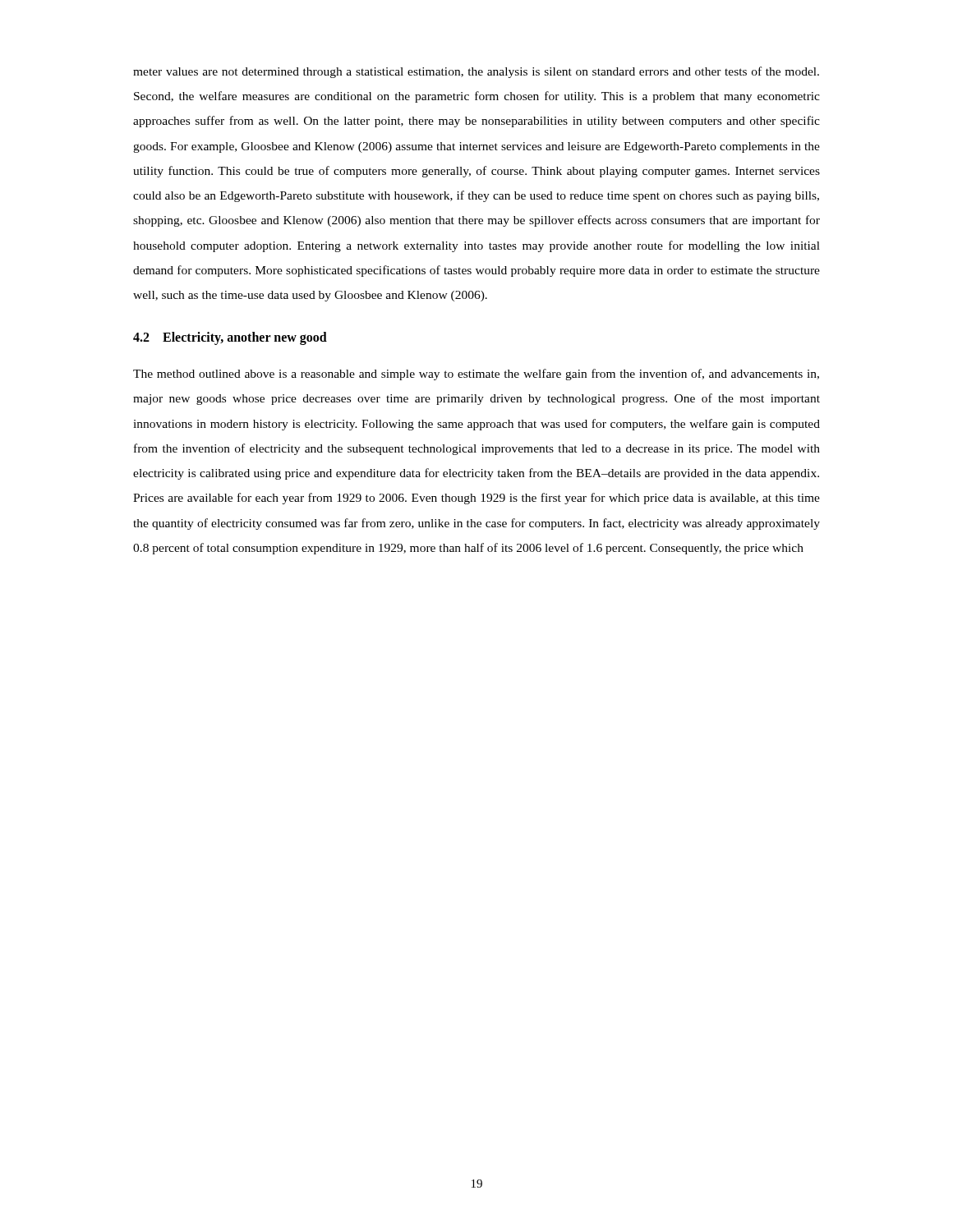Screen dimensions: 1232x953
Task: Click on the block starting "The method outlined above is"
Action: coord(476,461)
